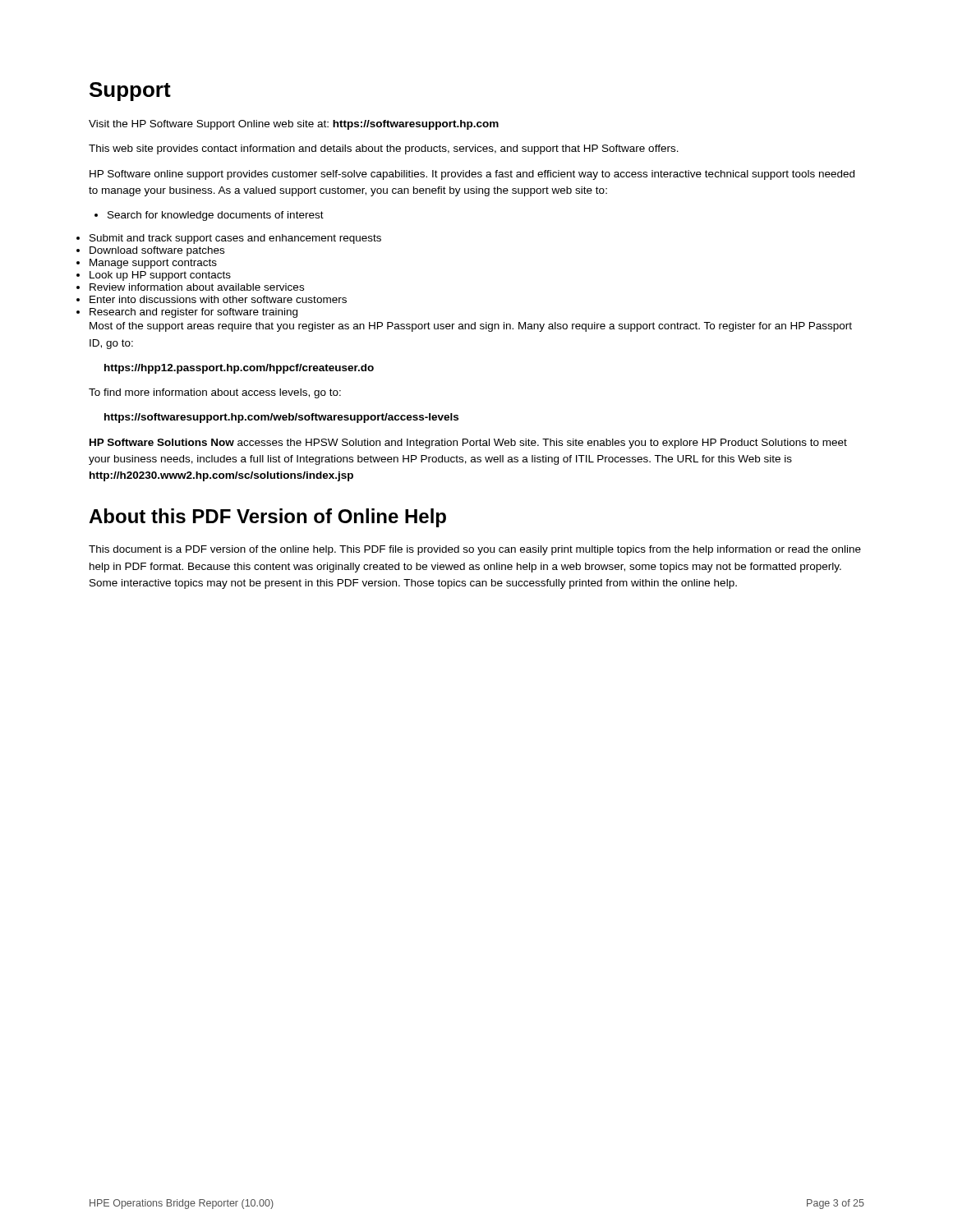This screenshot has width=953, height=1232.
Task: Locate the element starting "Submit and track support cases"
Action: click(235, 239)
